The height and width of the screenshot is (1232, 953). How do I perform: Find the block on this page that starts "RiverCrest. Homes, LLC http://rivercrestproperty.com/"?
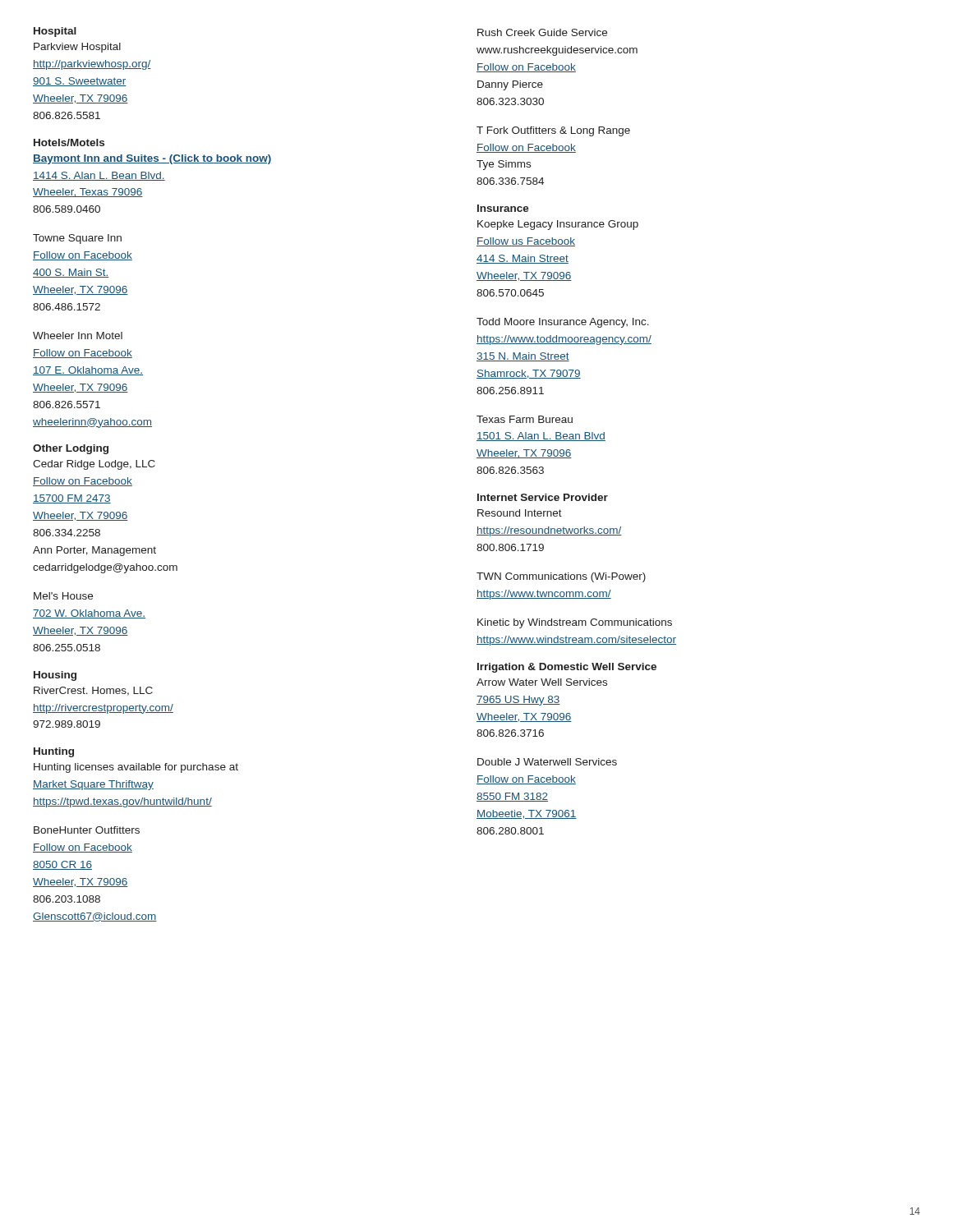coord(93,691)
